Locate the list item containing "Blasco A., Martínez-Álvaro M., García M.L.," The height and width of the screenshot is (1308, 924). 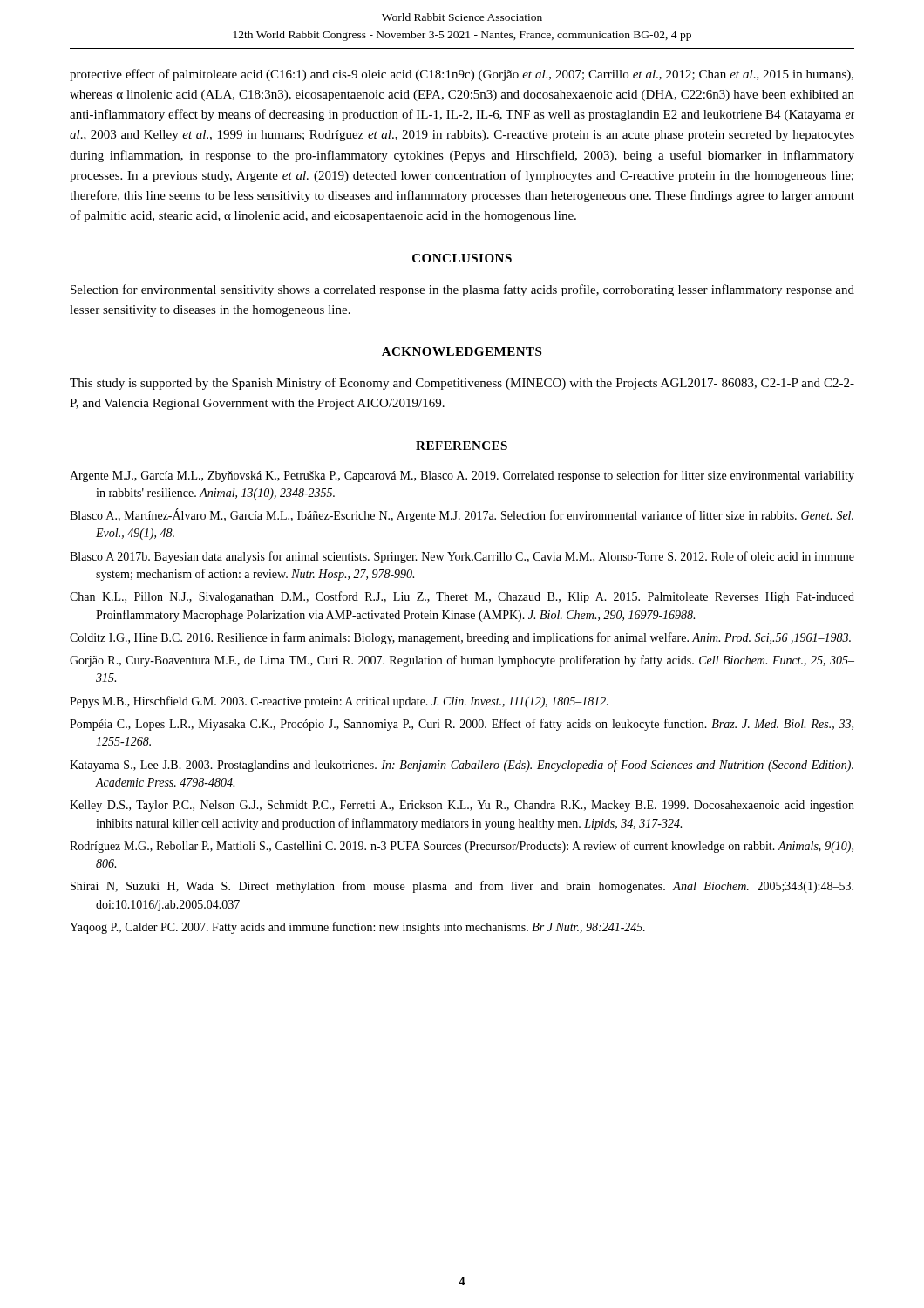click(x=462, y=525)
